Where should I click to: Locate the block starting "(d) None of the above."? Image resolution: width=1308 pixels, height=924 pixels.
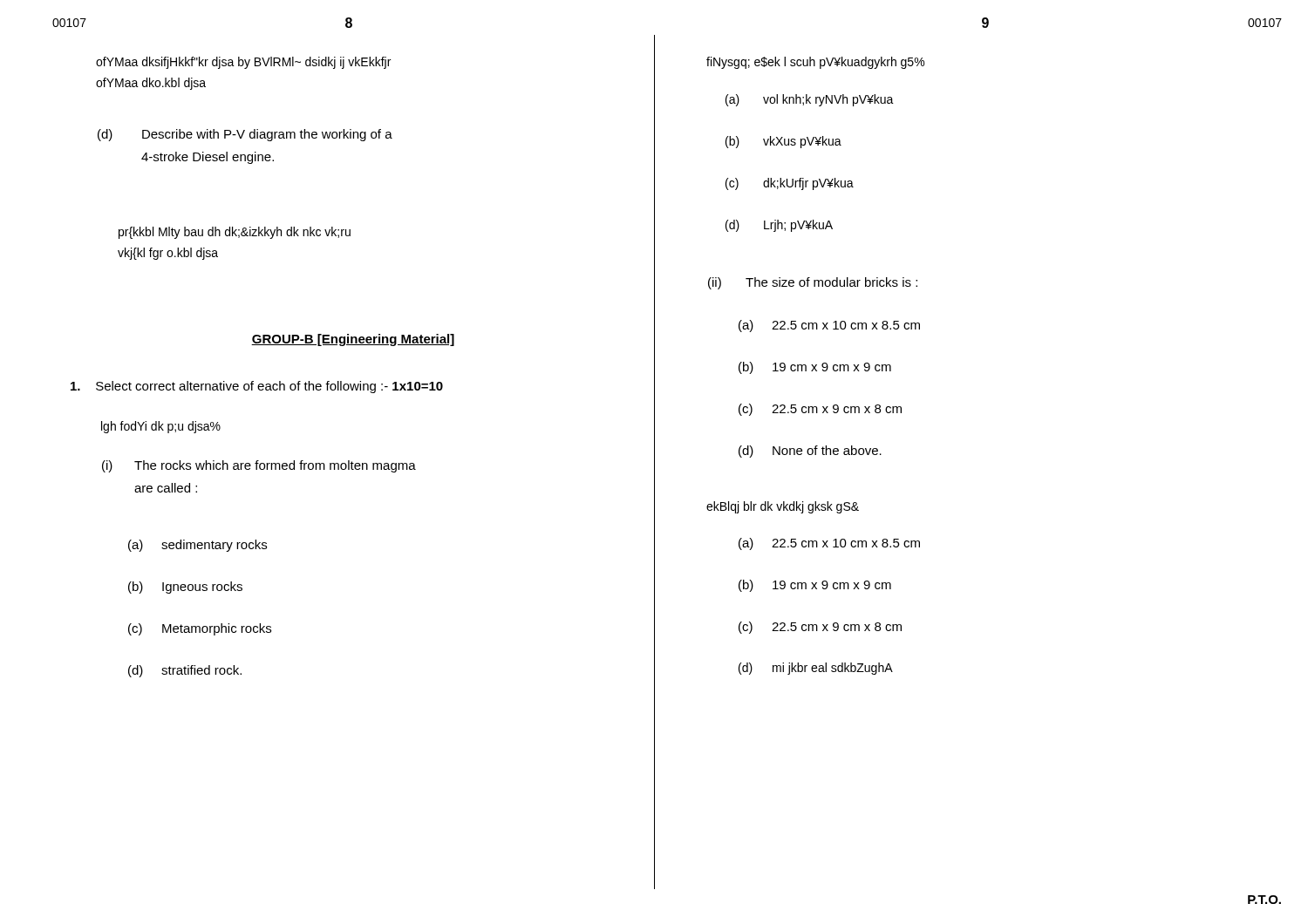810,452
